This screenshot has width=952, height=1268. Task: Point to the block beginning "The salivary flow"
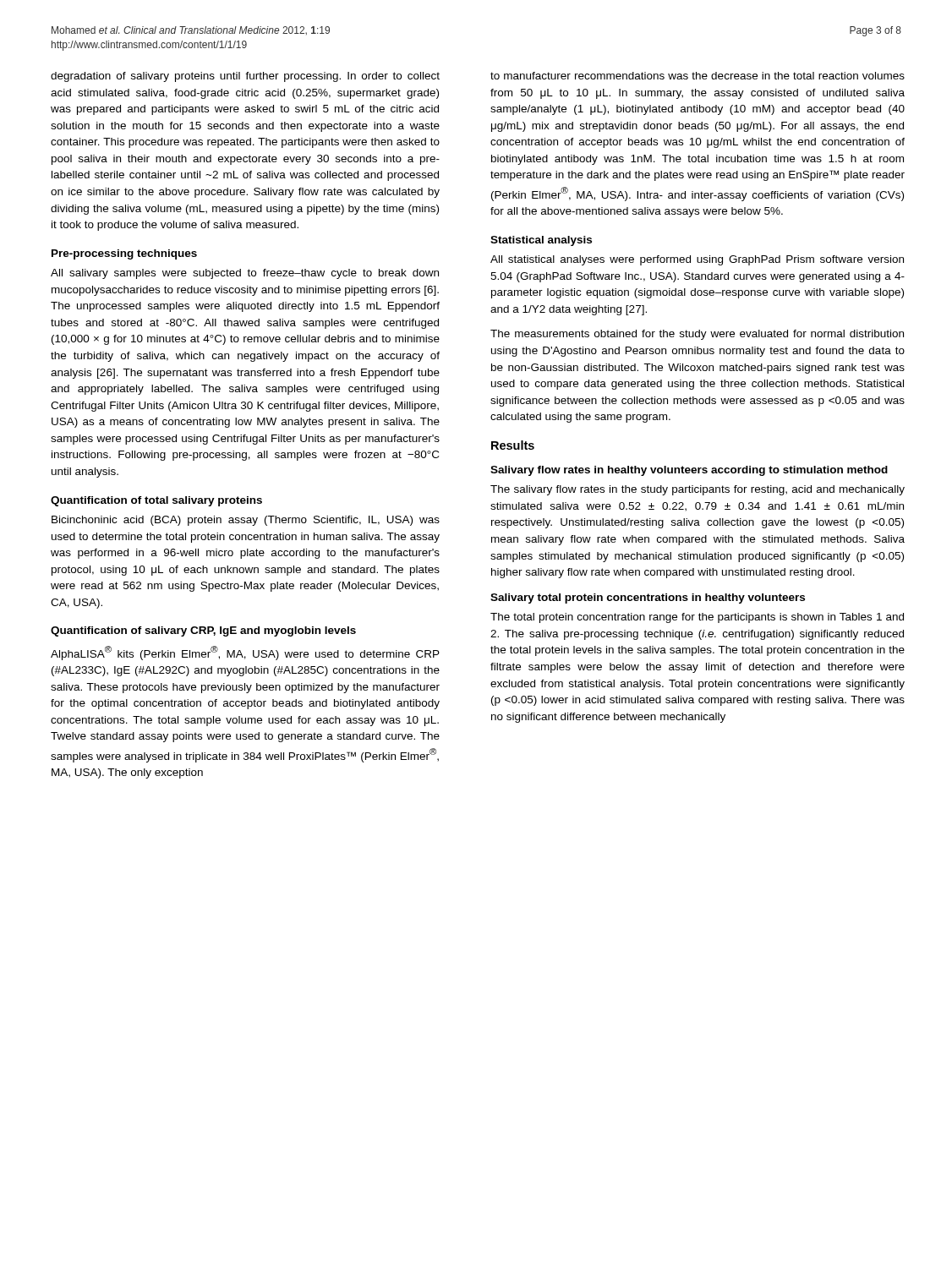click(698, 531)
